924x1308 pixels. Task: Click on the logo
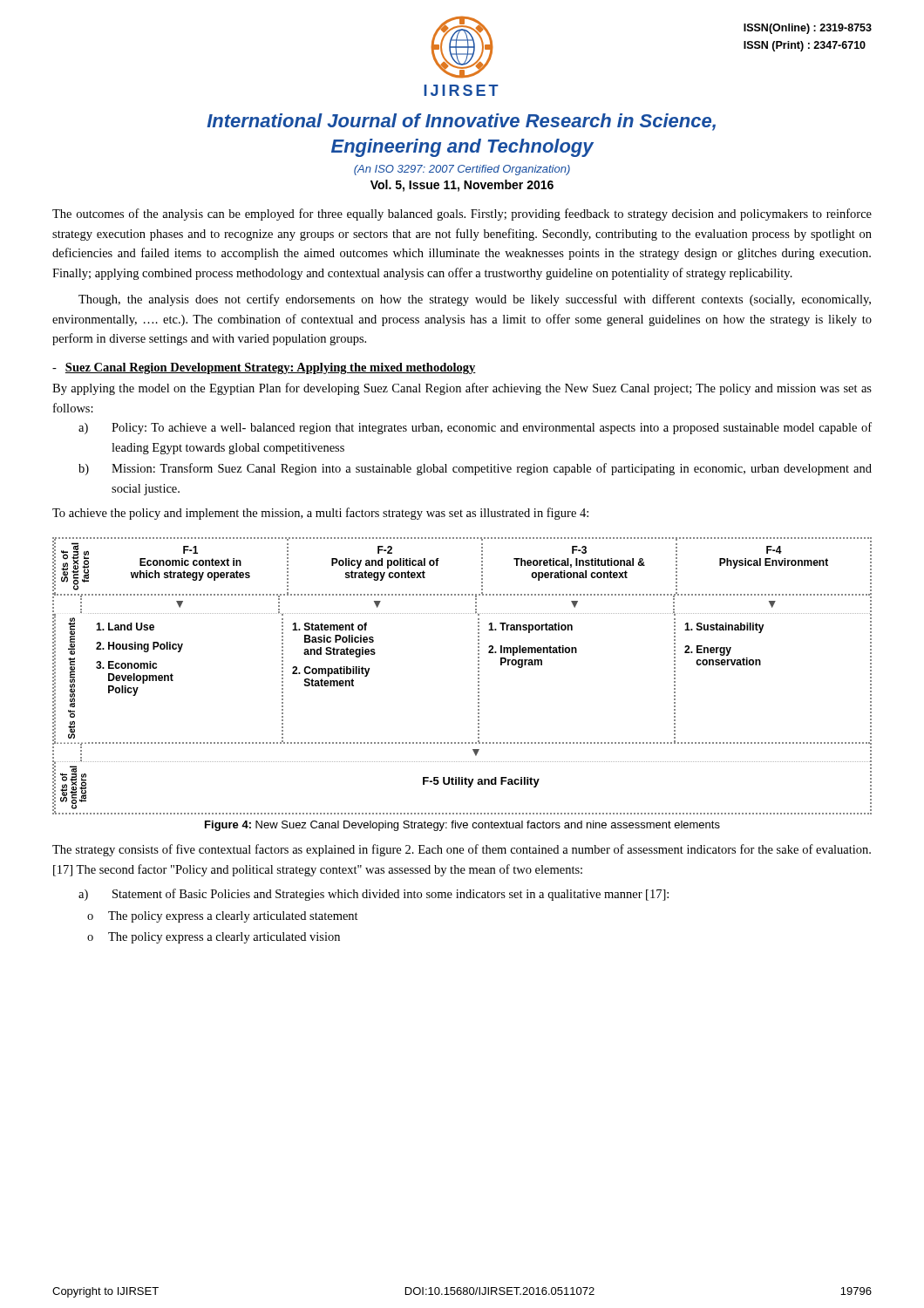[462, 58]
